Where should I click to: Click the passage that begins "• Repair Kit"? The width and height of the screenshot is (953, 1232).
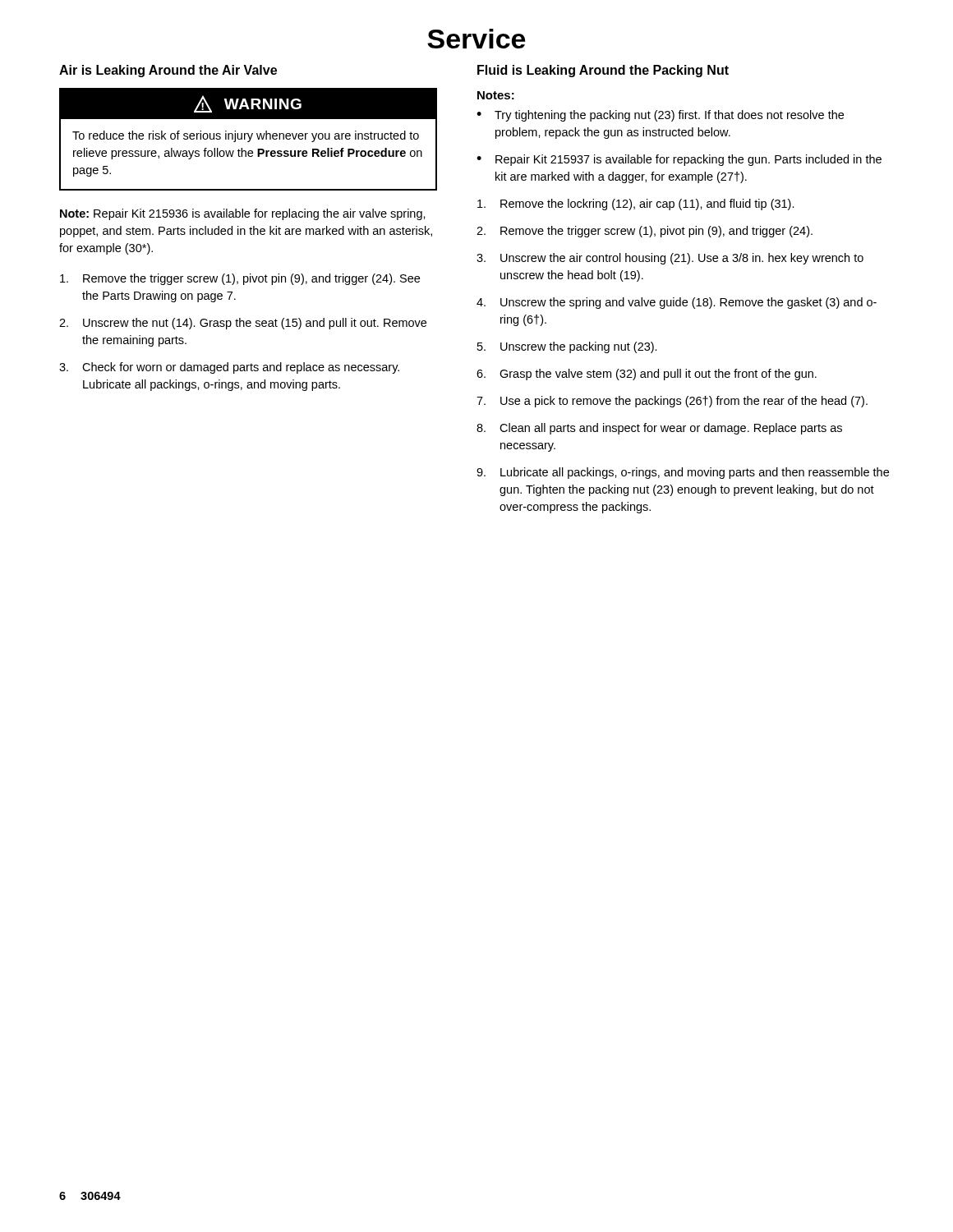[685, 168]
